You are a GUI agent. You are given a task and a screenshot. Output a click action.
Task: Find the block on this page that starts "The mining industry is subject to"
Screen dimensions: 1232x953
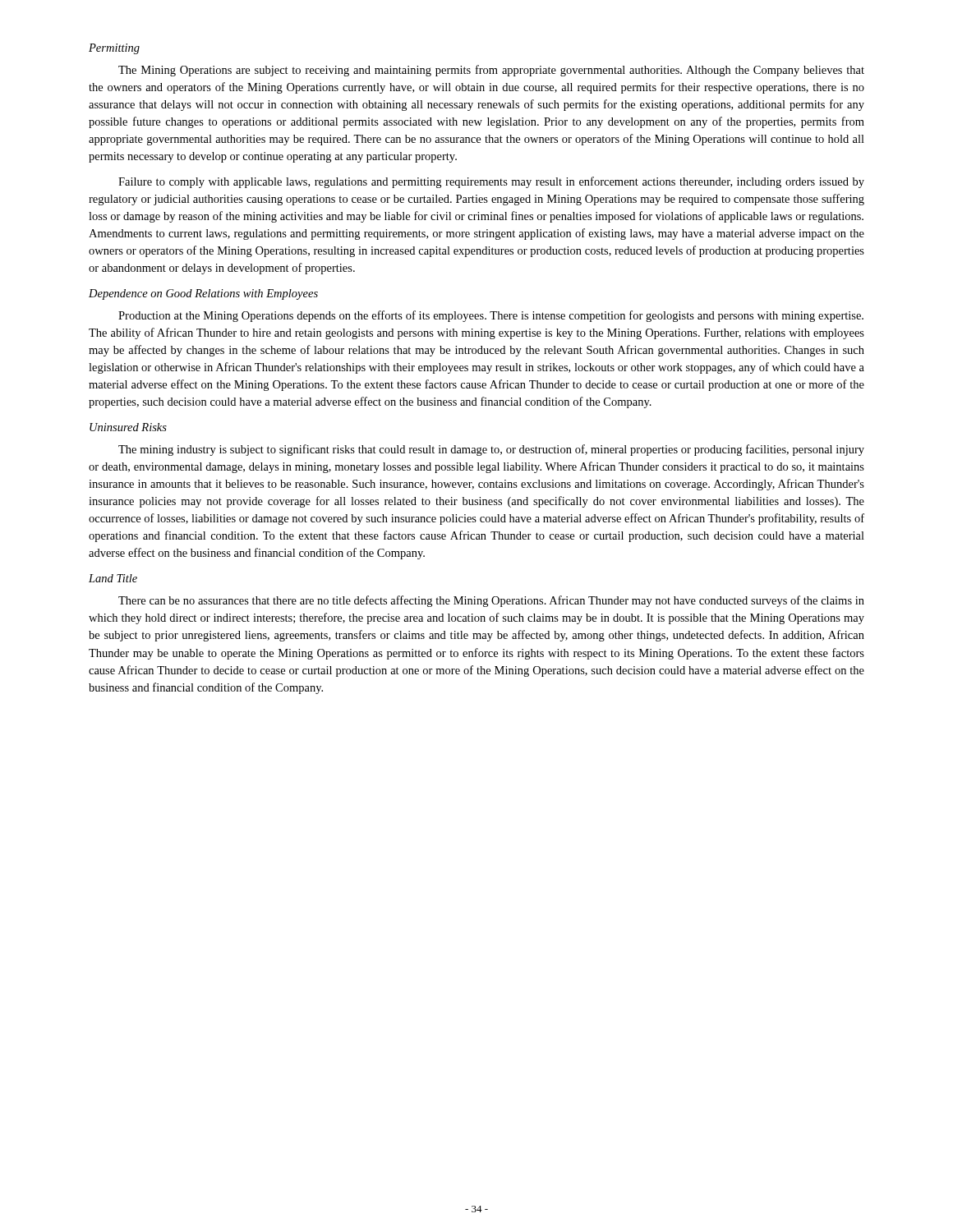[476, 502]
